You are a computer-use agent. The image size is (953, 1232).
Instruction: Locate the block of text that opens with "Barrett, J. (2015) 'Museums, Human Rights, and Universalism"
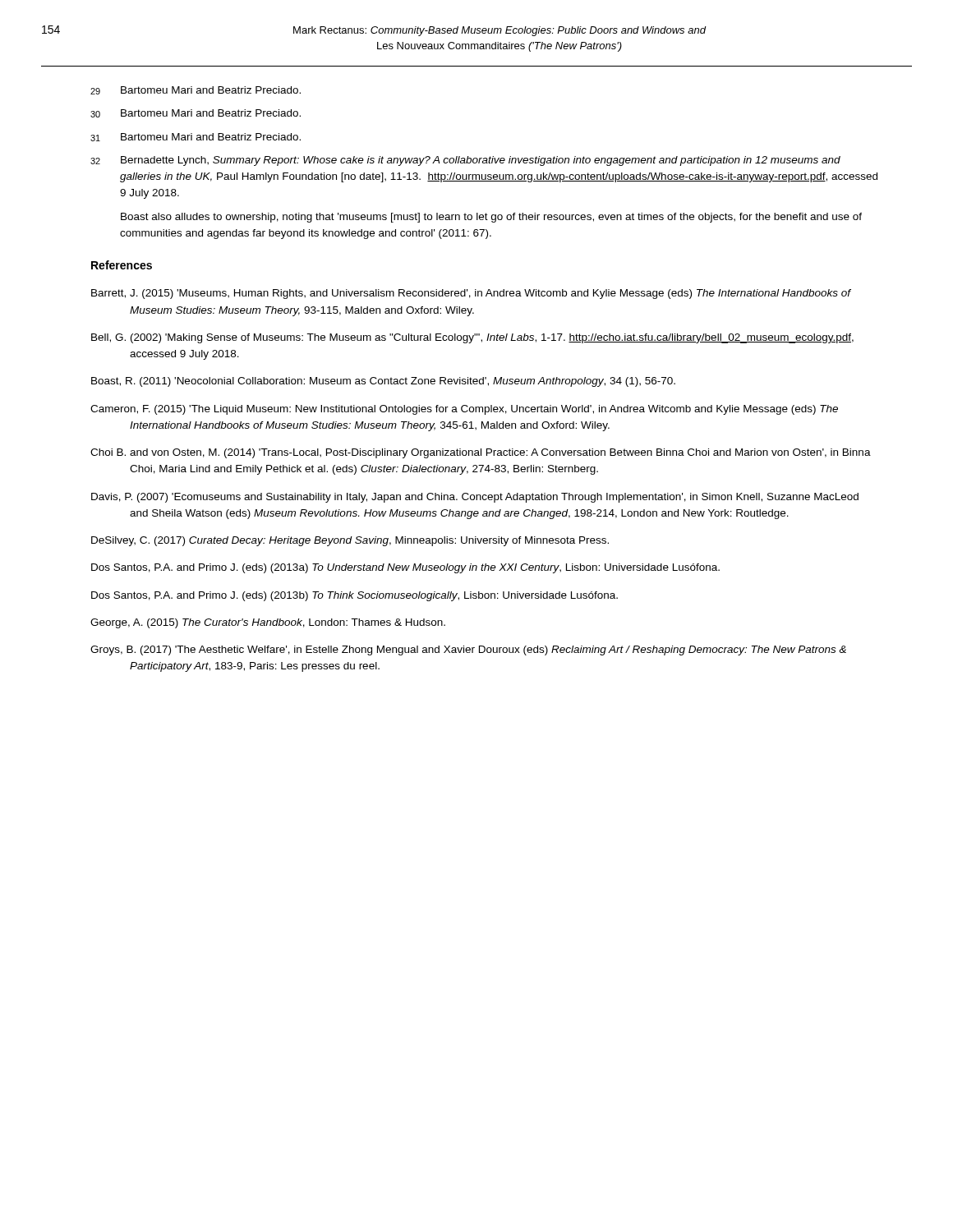click(470, 301)
